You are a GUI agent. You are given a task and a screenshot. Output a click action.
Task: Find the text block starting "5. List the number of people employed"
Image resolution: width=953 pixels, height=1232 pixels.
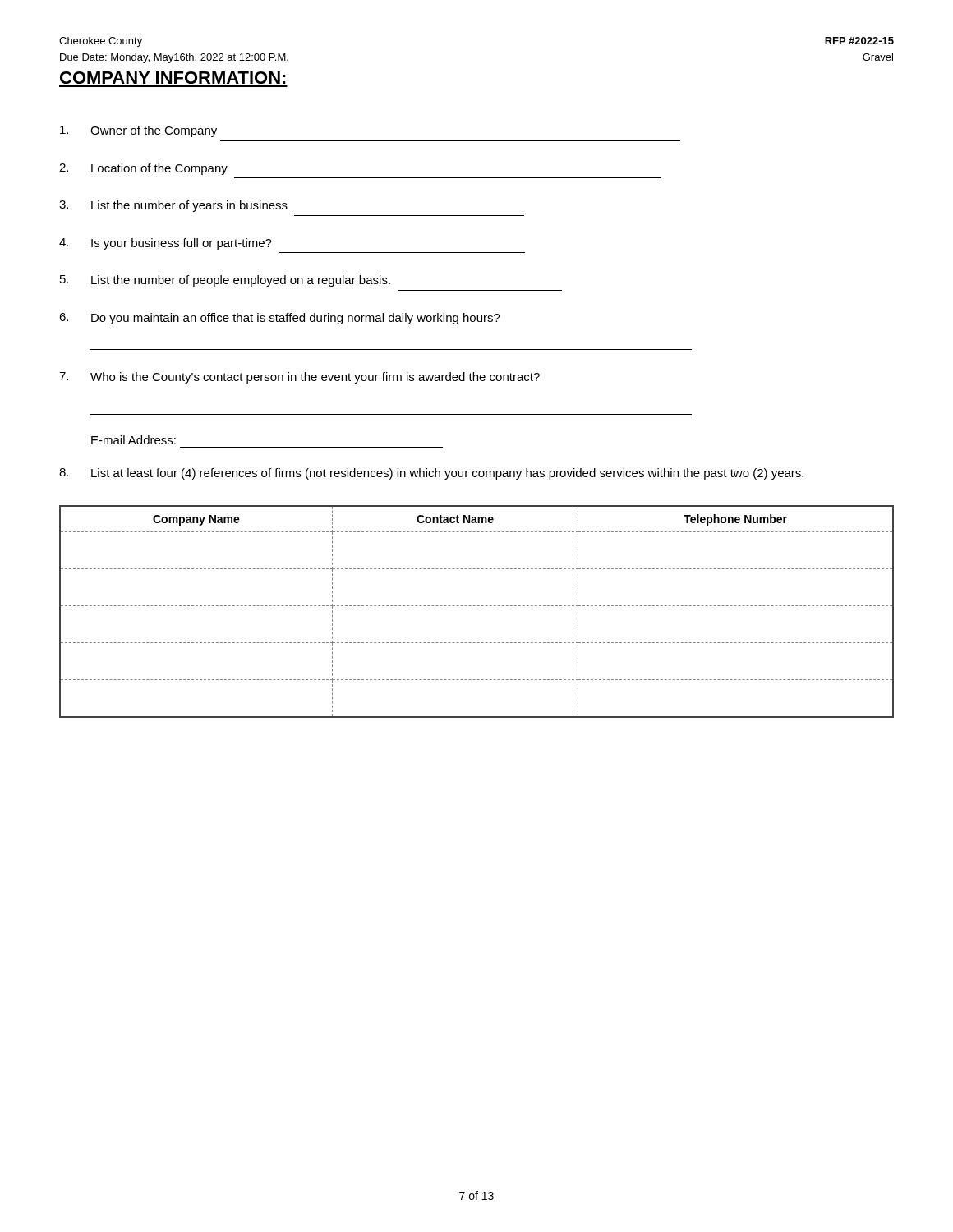click(x=476, y=281)
